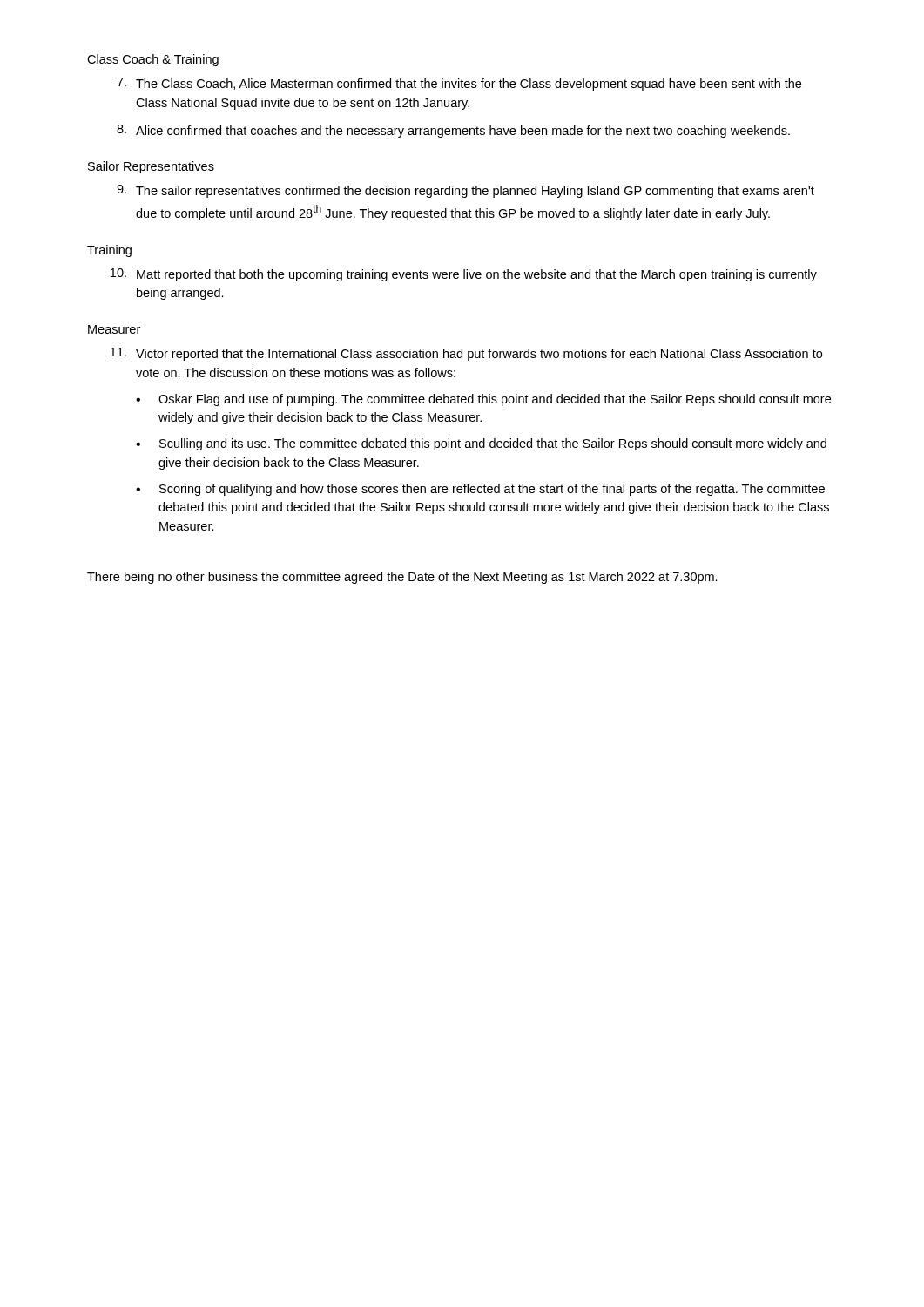
Task: Locate the list item with the text "11. Victor reported that the"
Action: (x=462, y=447)
